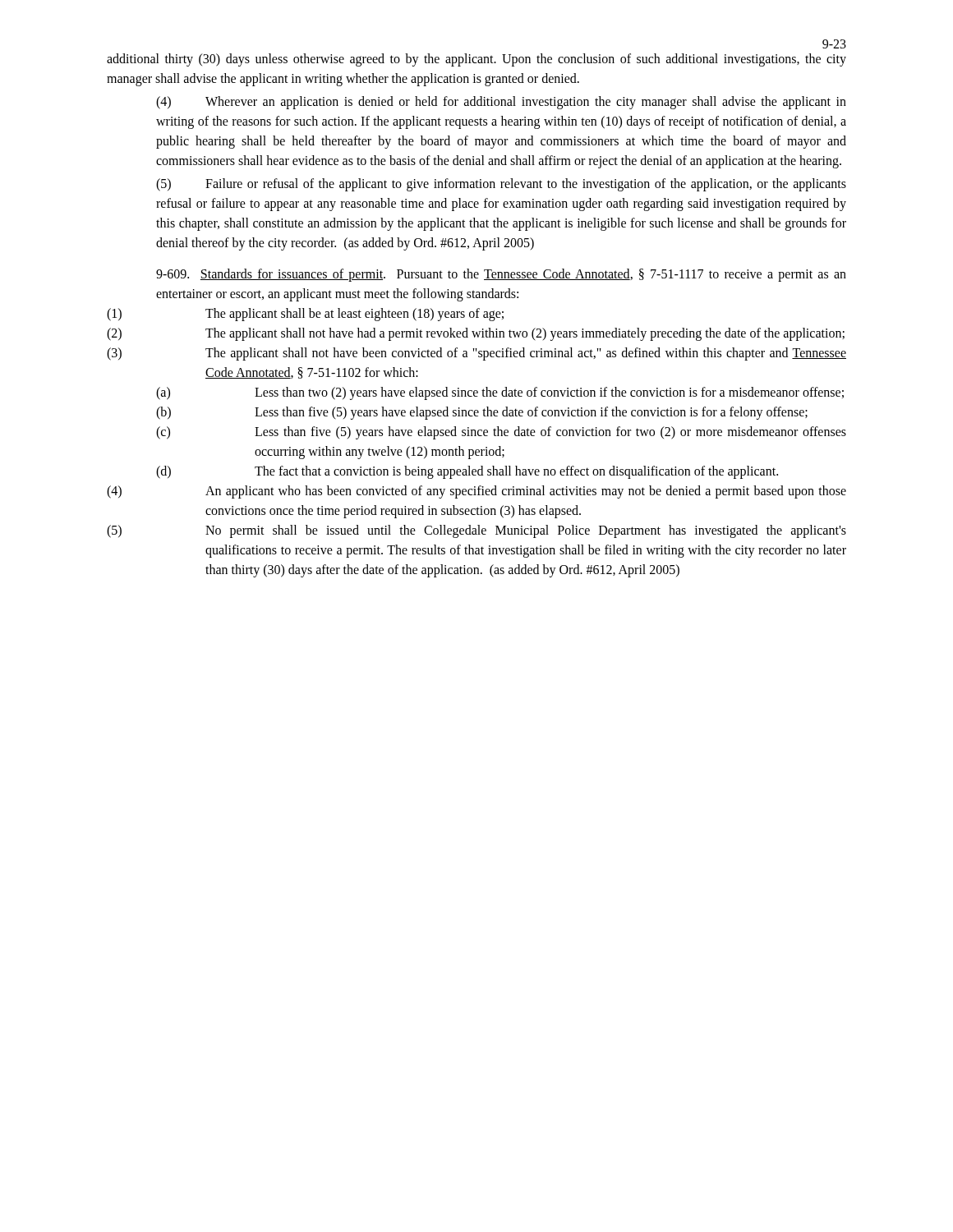The image size is (953, 1232).
Task: Find the element starting "(4)An applicant who"
Action: tap(476, 501)
